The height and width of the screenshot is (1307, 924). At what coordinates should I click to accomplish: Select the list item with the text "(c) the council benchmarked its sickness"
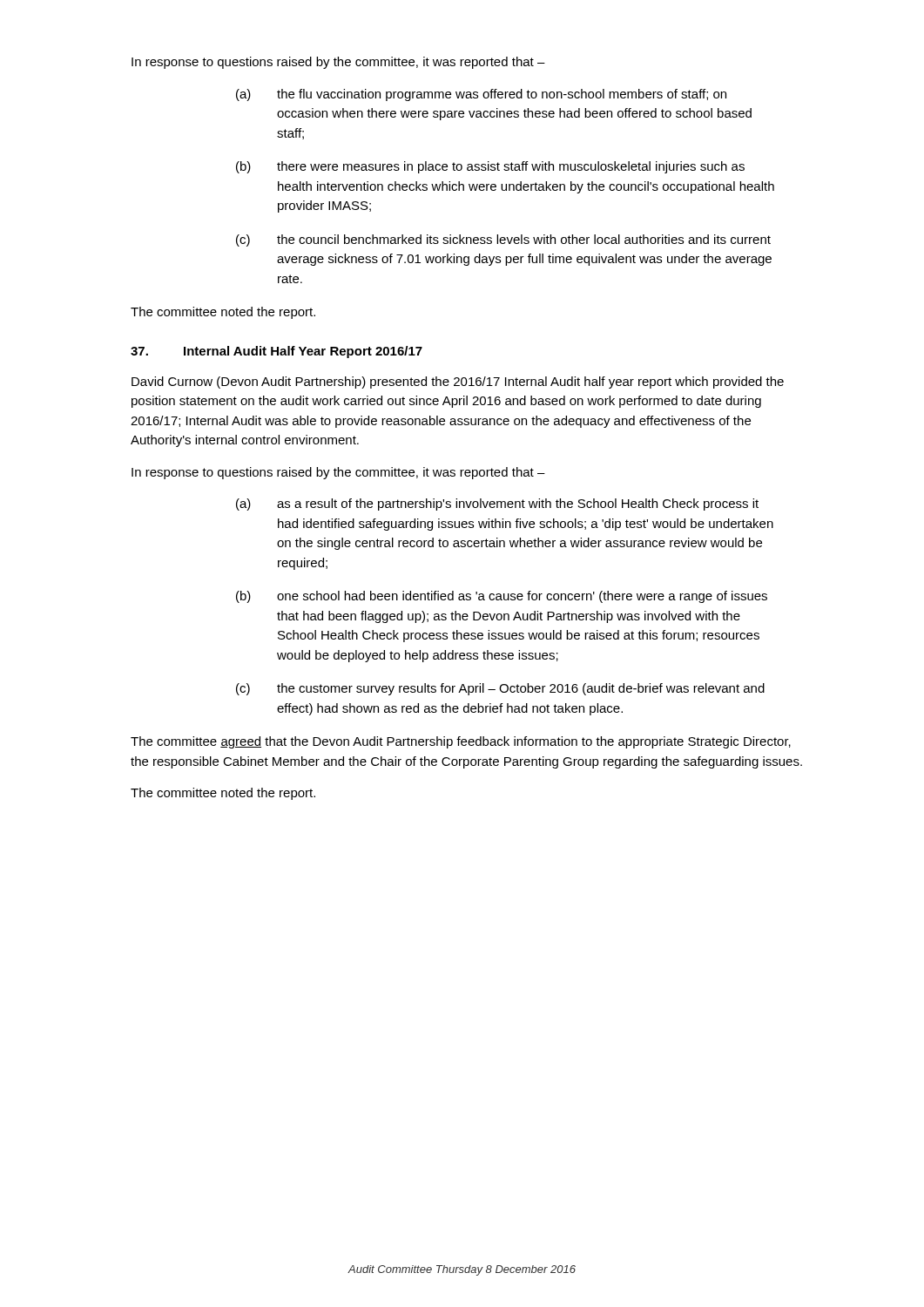pos(506,259)
